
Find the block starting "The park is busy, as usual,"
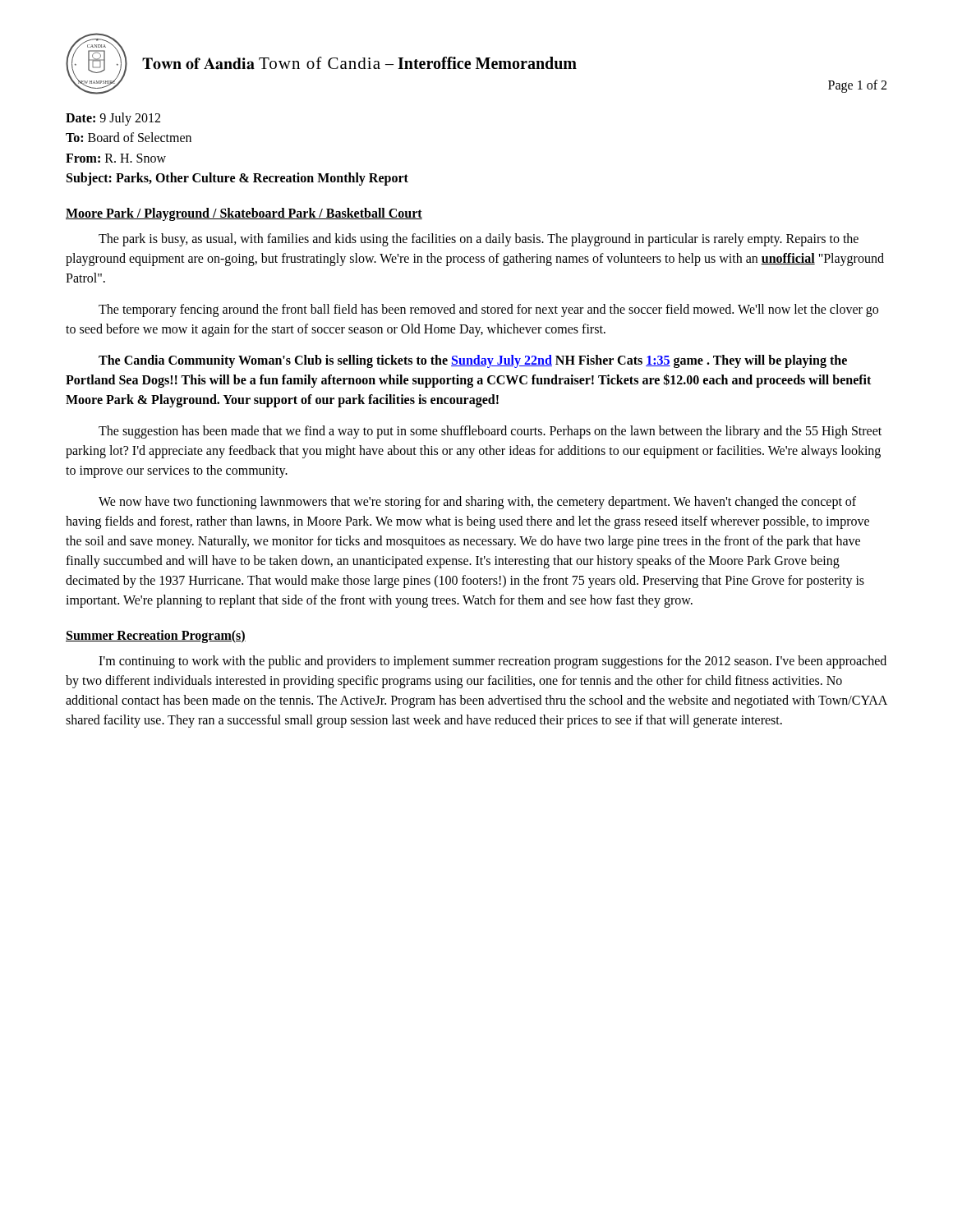(475, 258)
